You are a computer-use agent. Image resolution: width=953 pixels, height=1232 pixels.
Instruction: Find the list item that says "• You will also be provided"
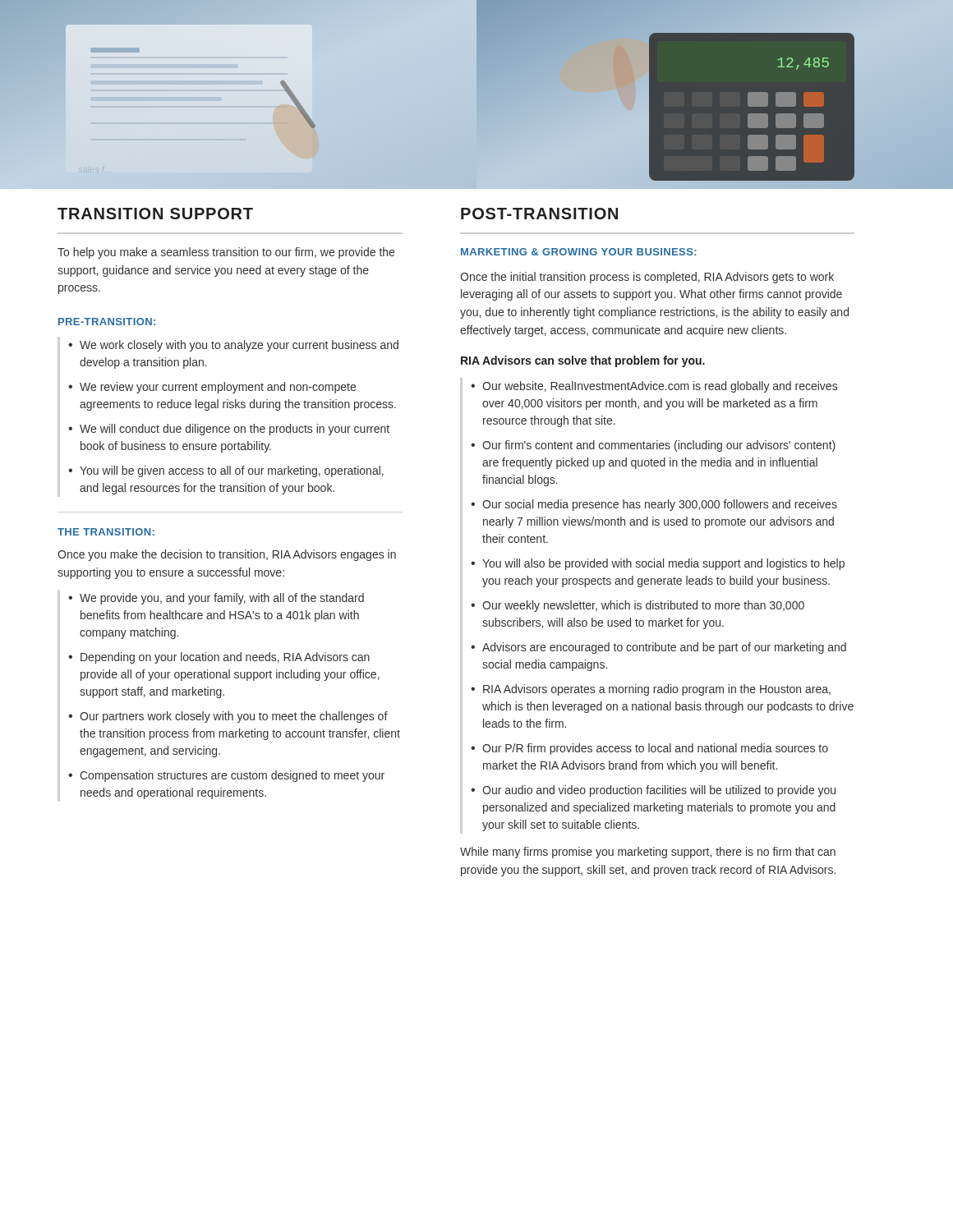(x=658, y=571)
